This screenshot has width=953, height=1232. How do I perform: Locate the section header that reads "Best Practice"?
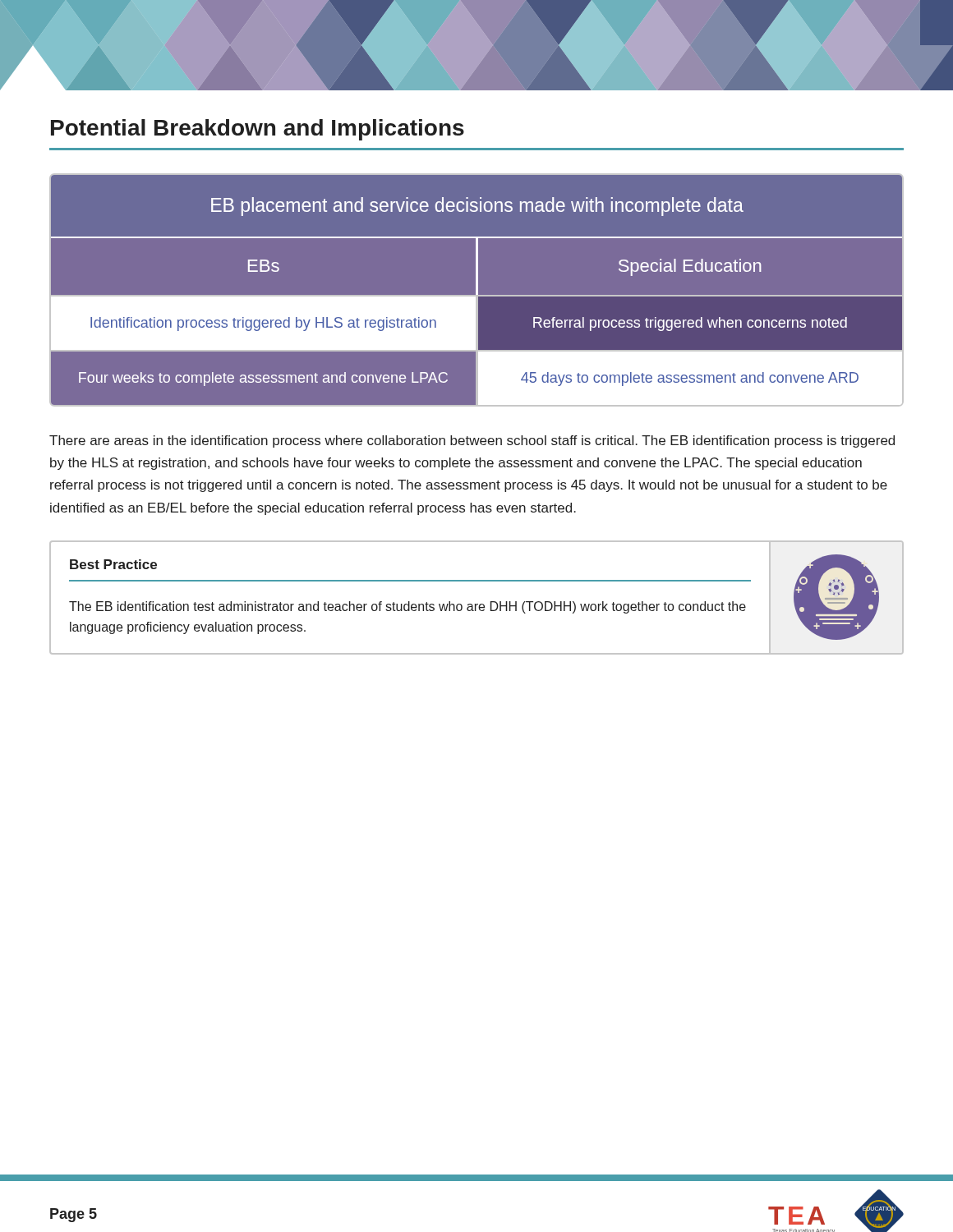coord(113,564)
